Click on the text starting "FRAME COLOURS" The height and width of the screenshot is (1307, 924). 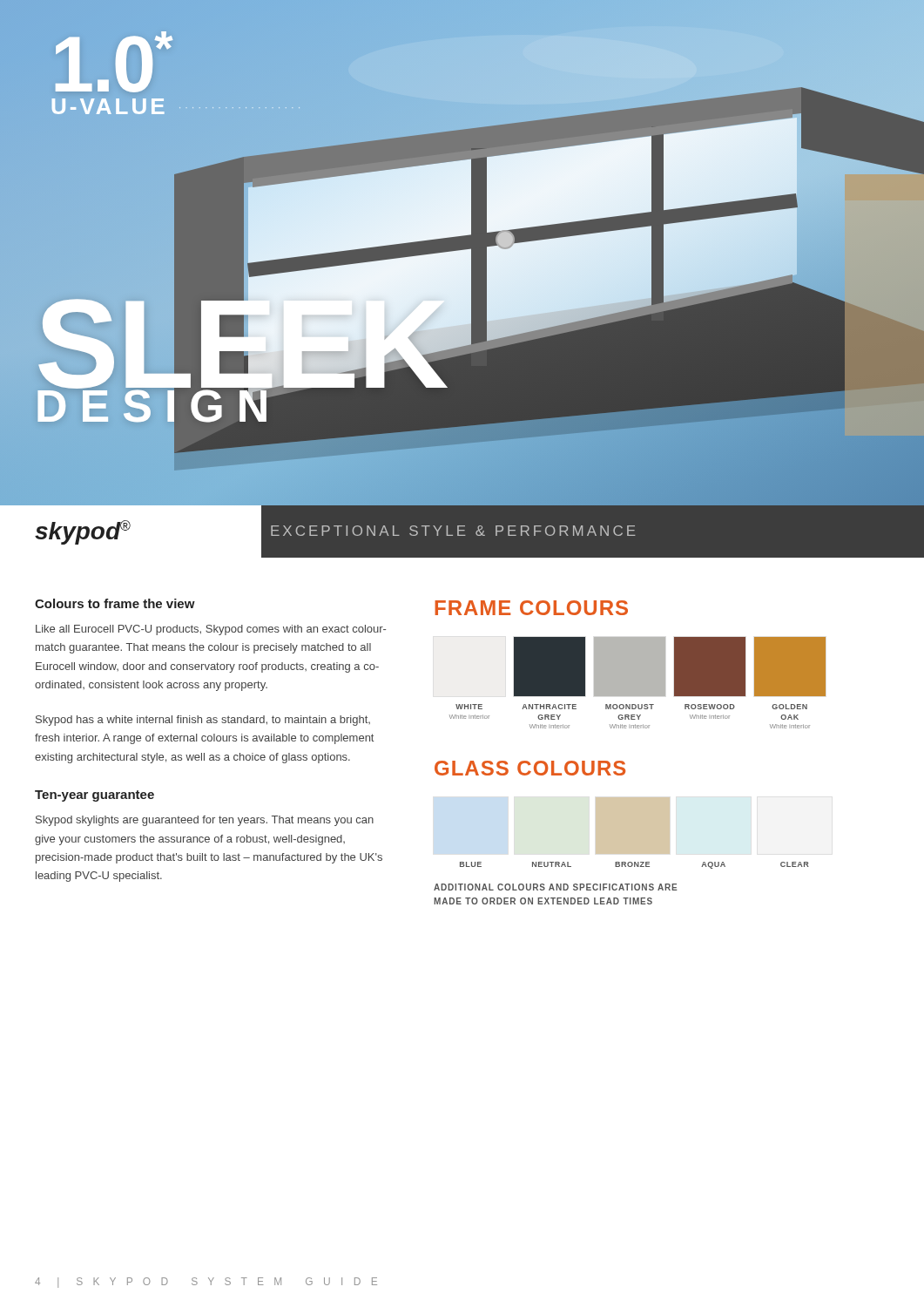(x=532, y=608)
